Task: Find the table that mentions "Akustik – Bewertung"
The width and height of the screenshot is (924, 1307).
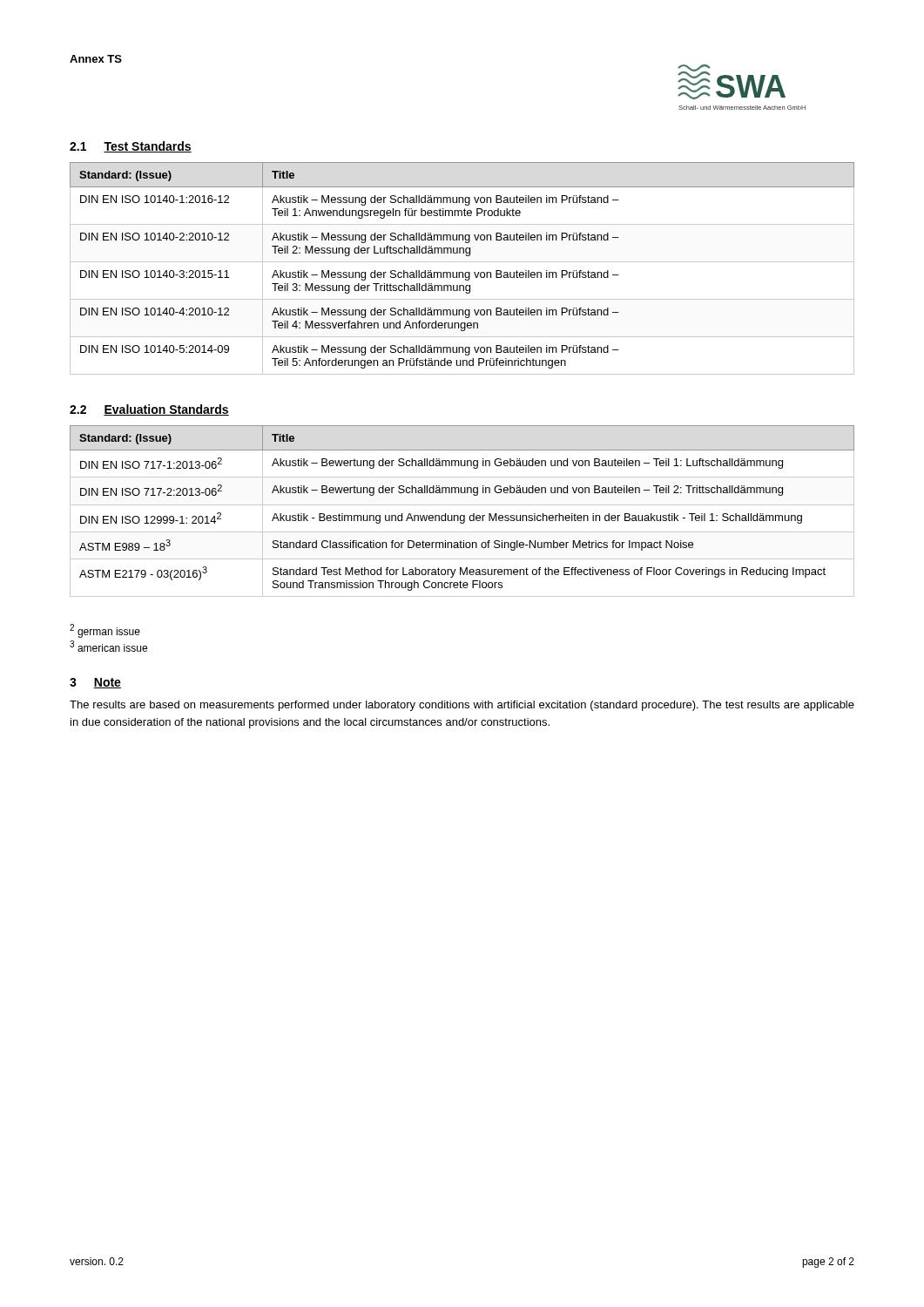Action: click(x=462, y=511)
